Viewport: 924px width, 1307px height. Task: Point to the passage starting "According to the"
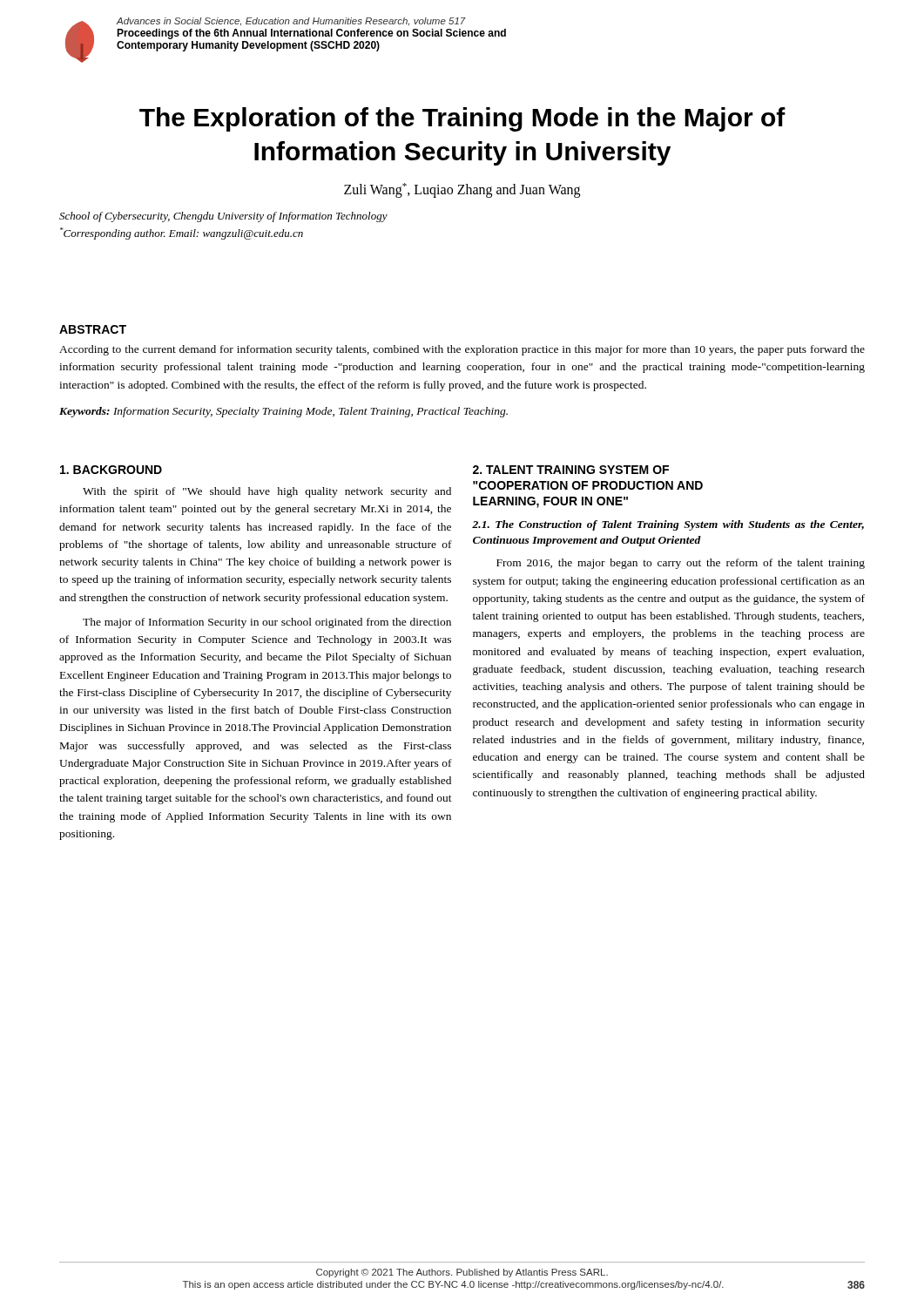click(462, 367)
